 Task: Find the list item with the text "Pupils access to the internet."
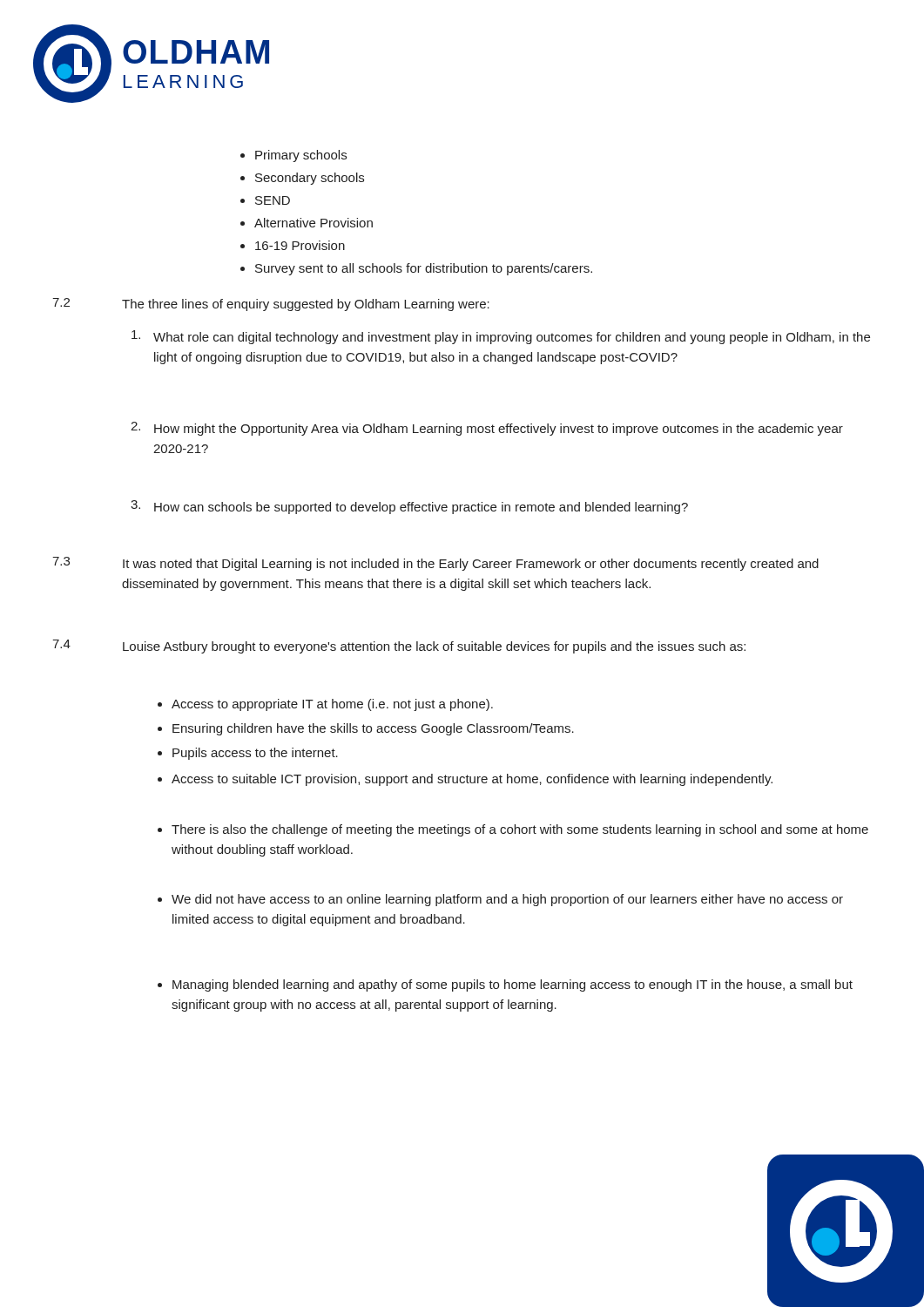tap(248, 754)
